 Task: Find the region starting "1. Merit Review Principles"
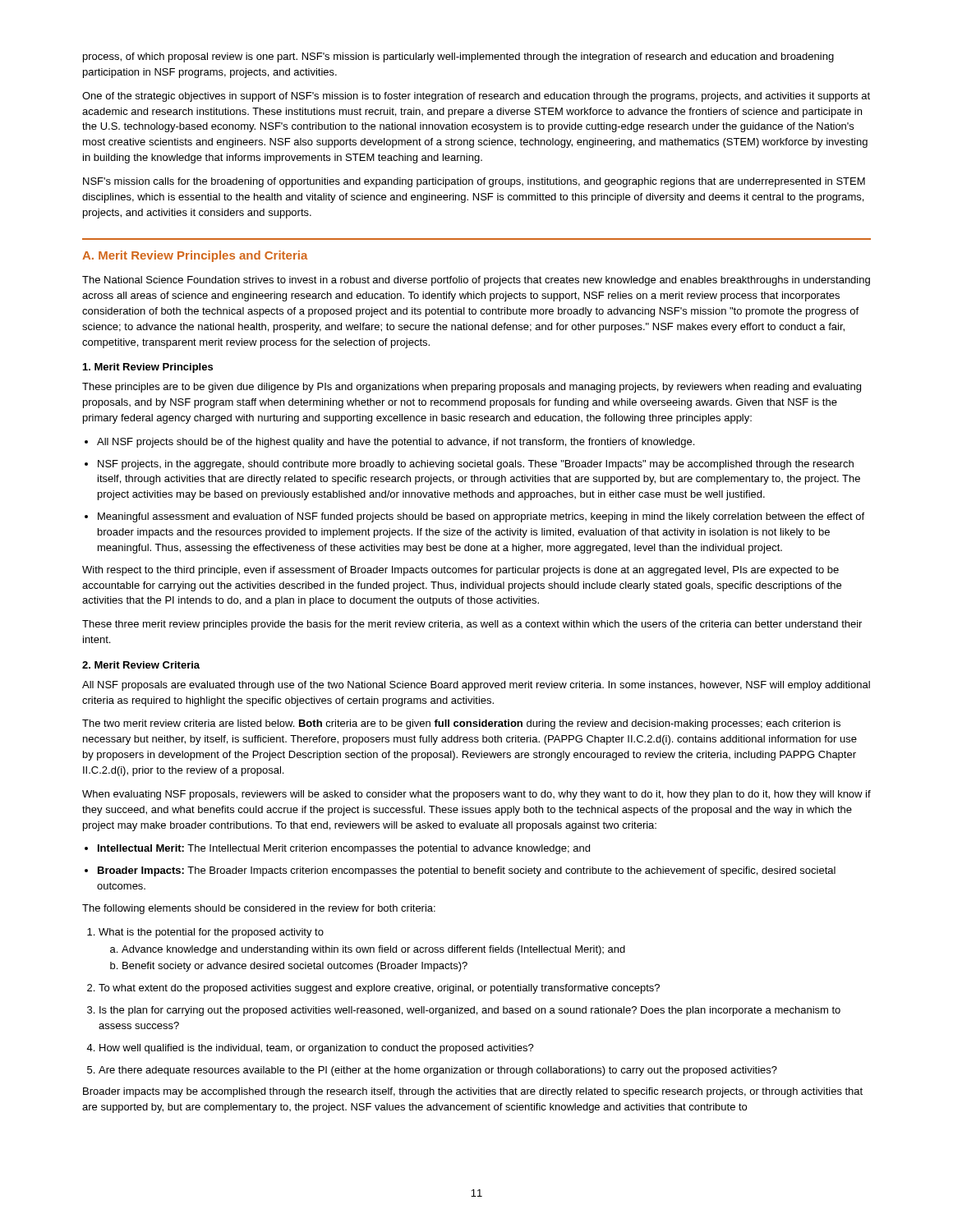148,368
